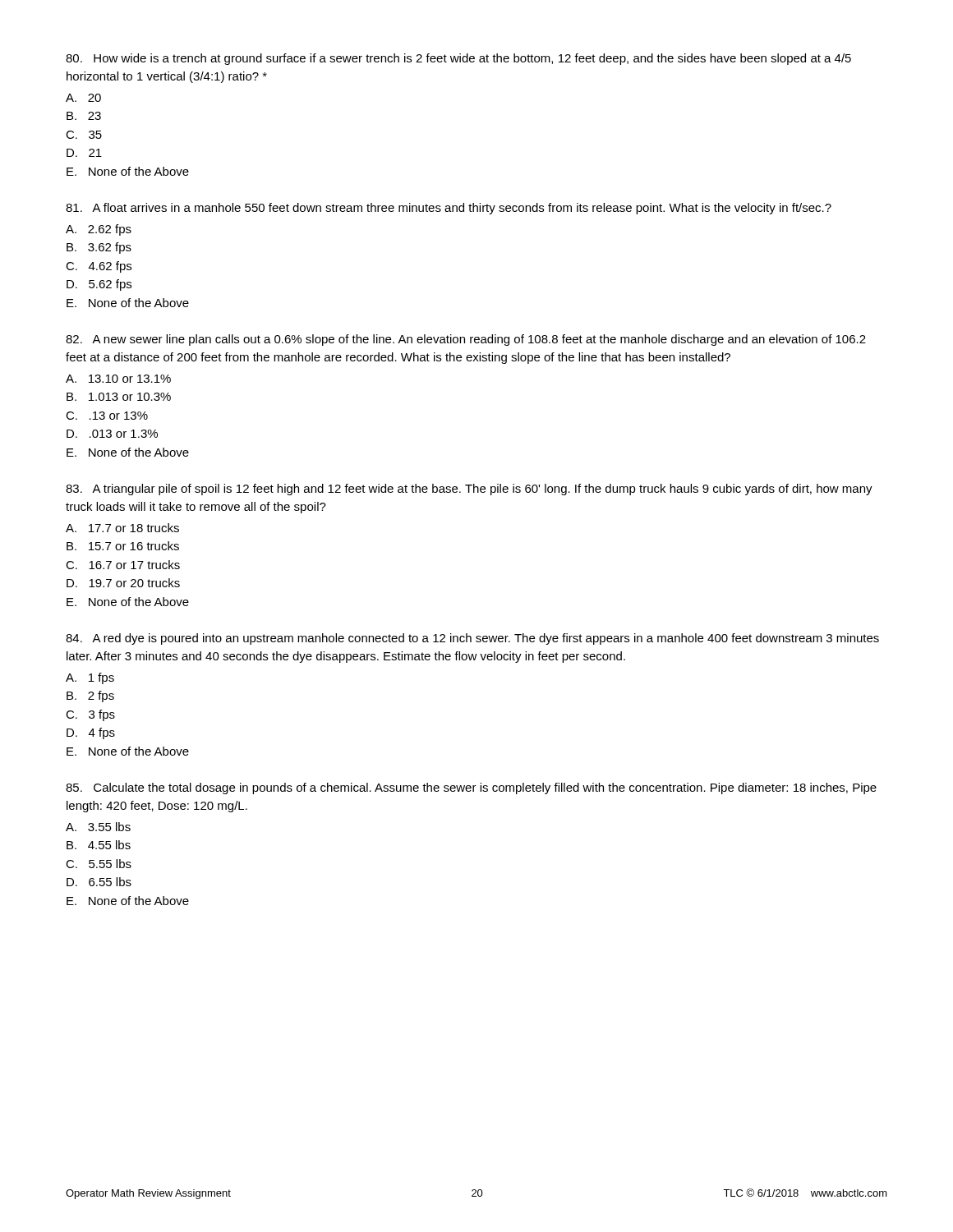Find the passage starting "C. 4.62 fps"
This screenshot has width=953, height=1232.
click(x=99, y=265)
